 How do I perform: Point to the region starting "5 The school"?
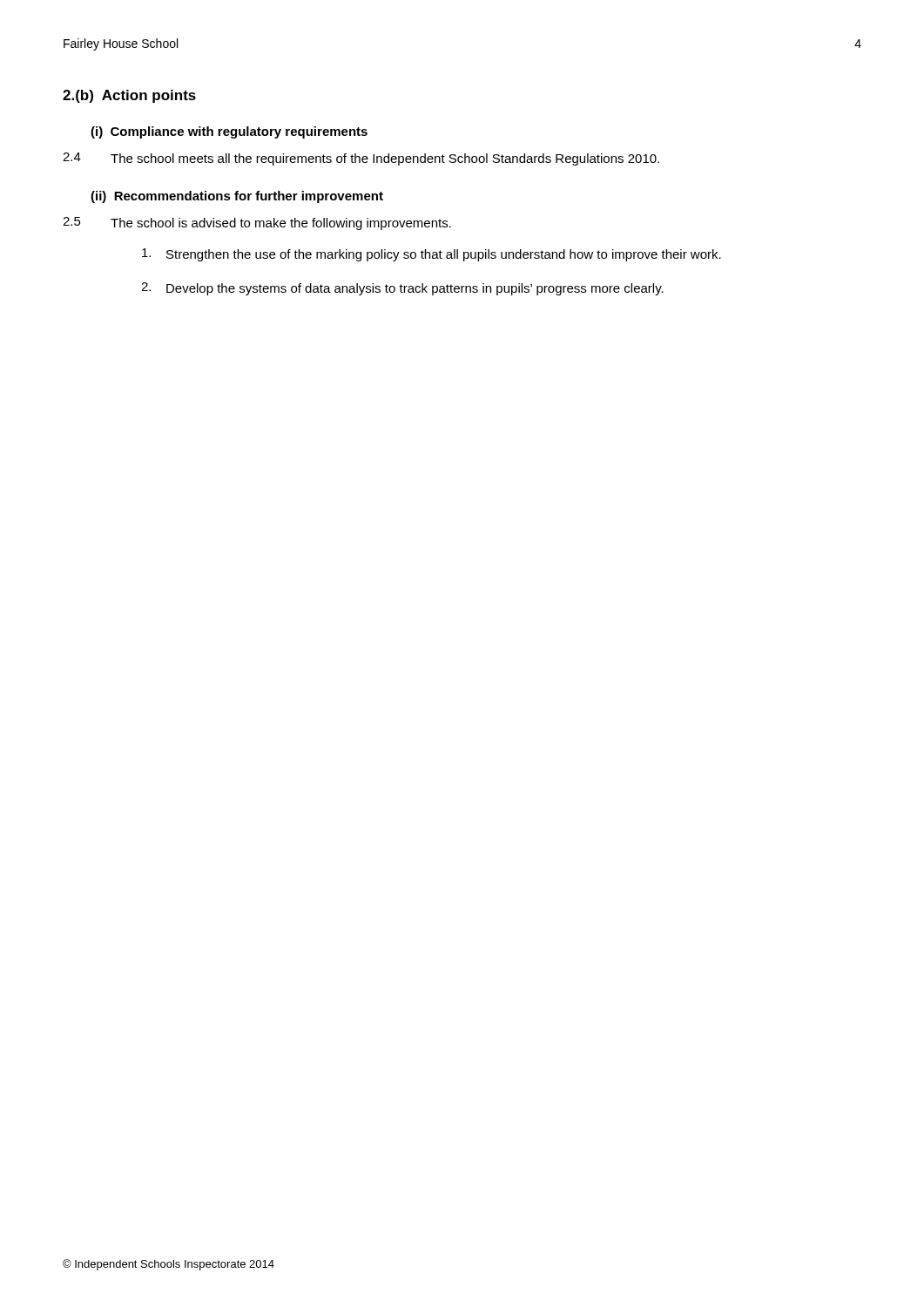pyautogui.click(x=257, y=223)
